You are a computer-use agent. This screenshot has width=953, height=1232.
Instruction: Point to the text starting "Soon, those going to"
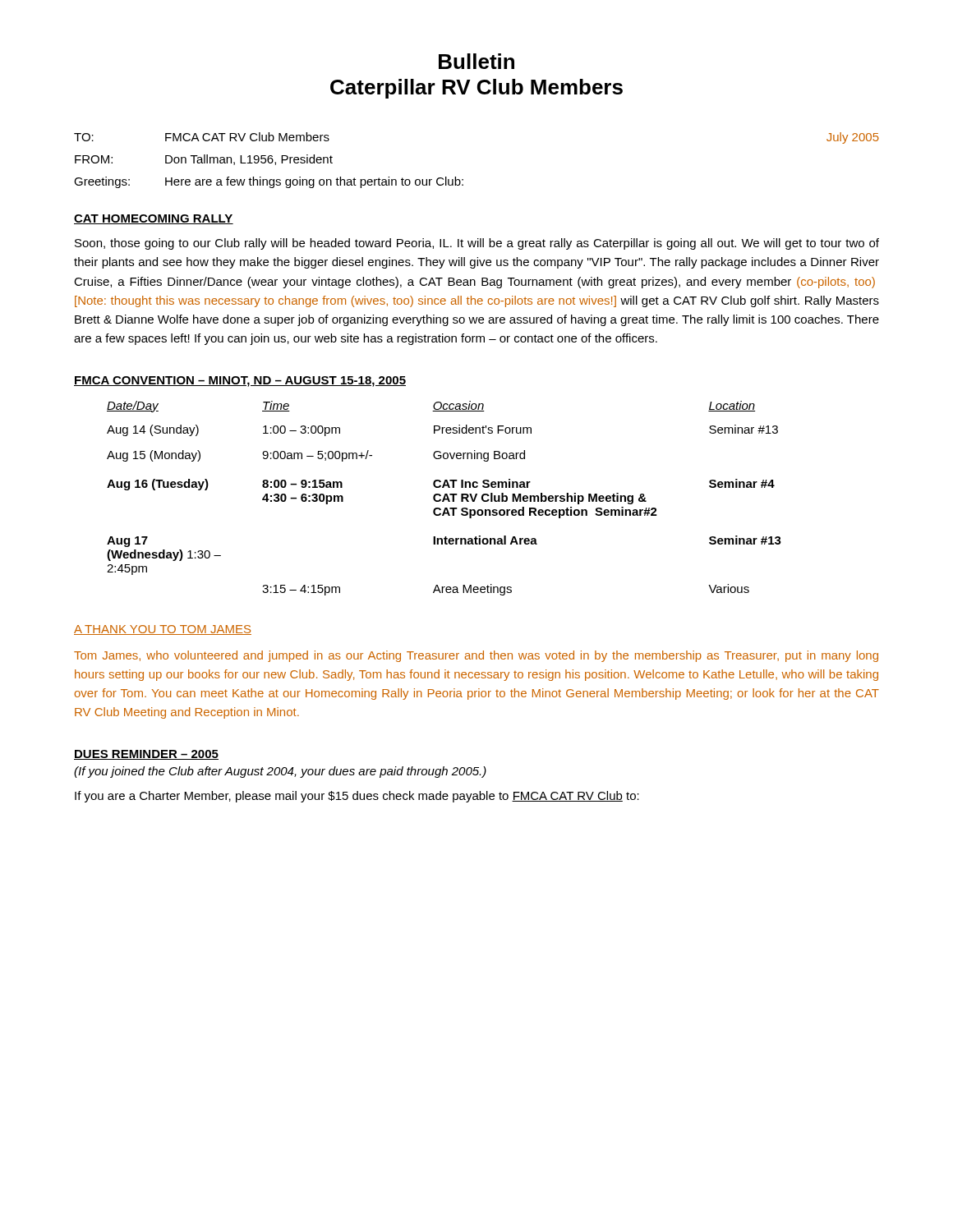pyautogui.click(x=476, y=290)
